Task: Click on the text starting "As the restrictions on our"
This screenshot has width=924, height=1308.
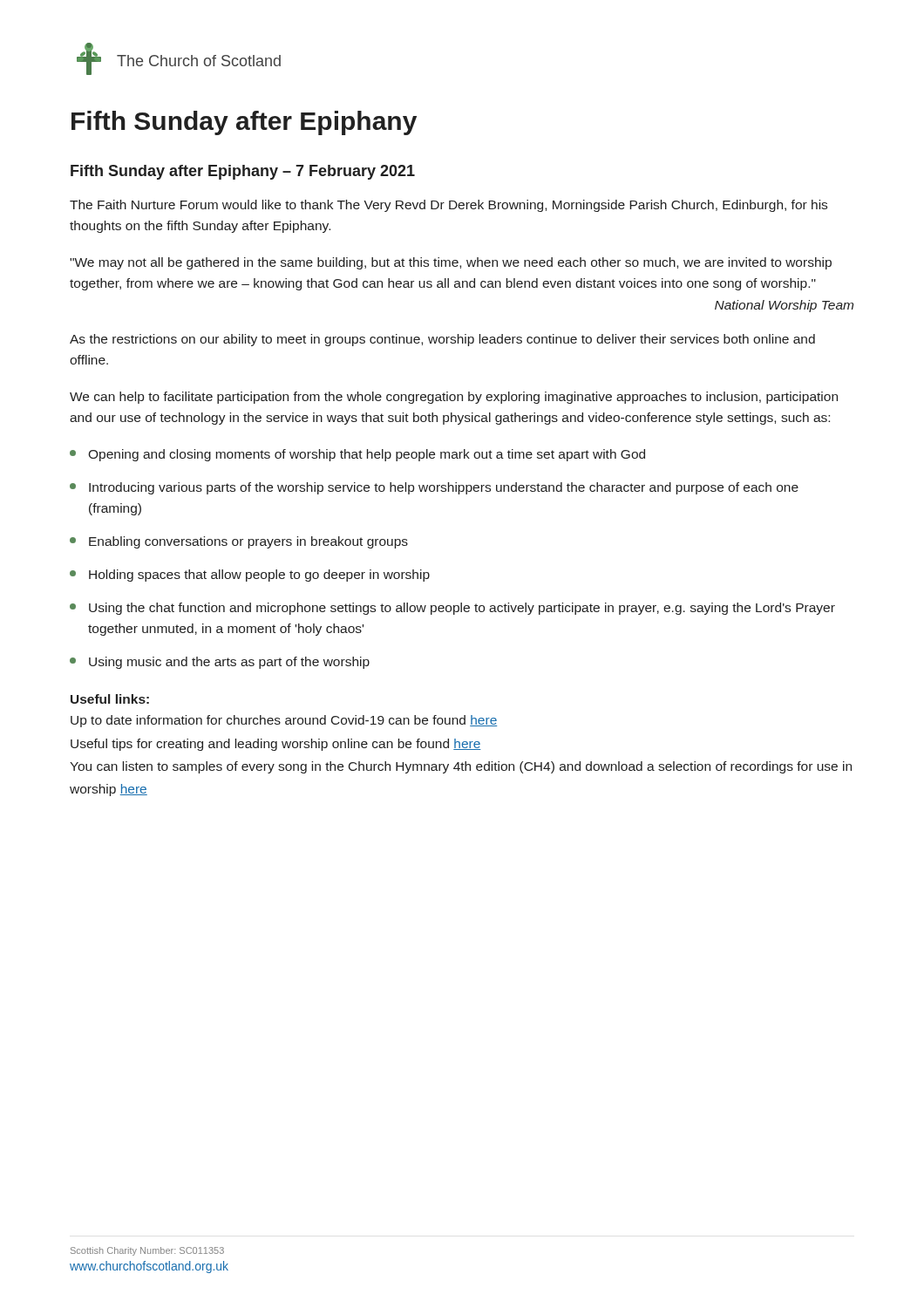Action: coord(443,349)
